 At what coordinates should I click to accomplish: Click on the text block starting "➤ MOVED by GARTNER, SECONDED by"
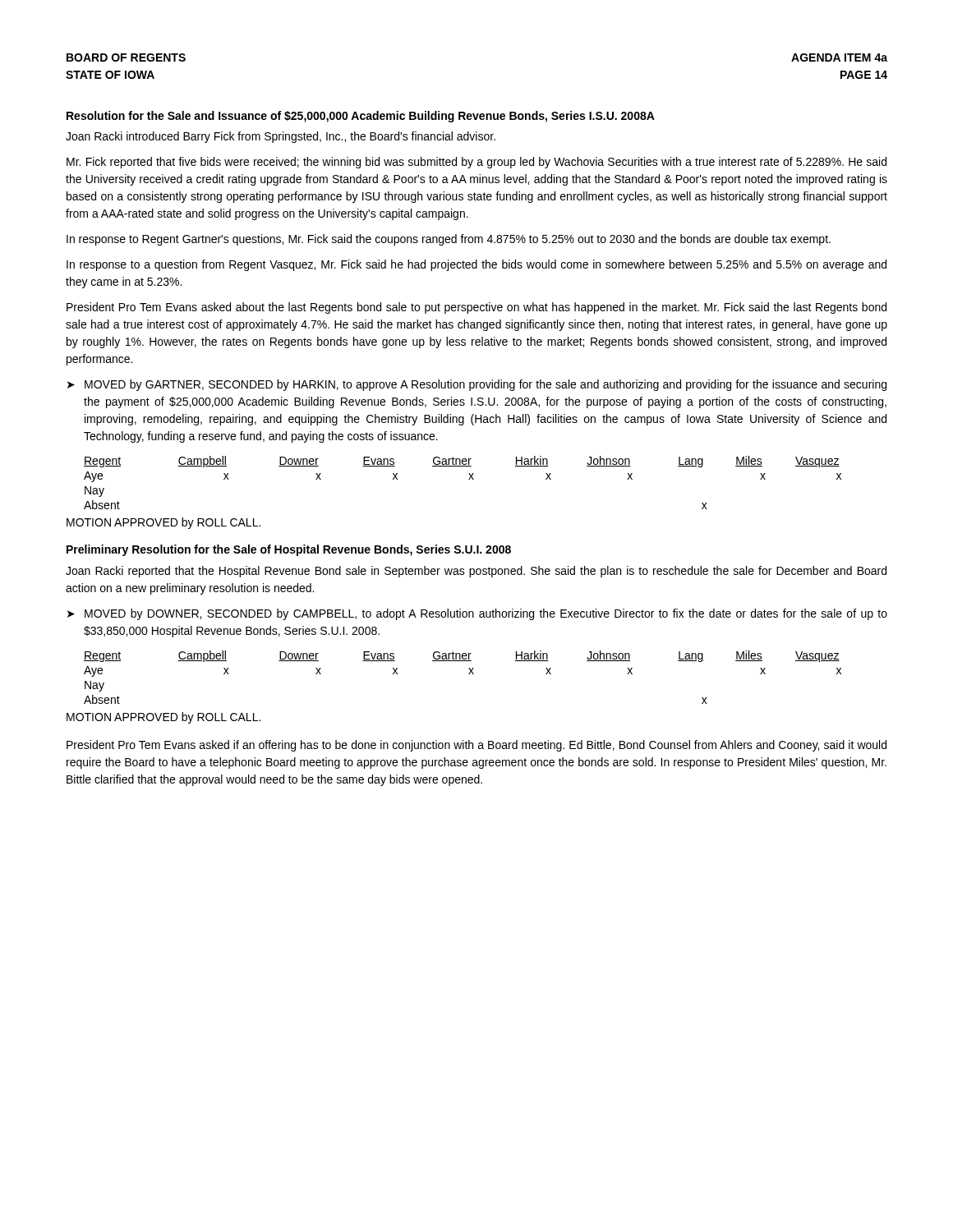pyautogui.click(x=476, y=410)
